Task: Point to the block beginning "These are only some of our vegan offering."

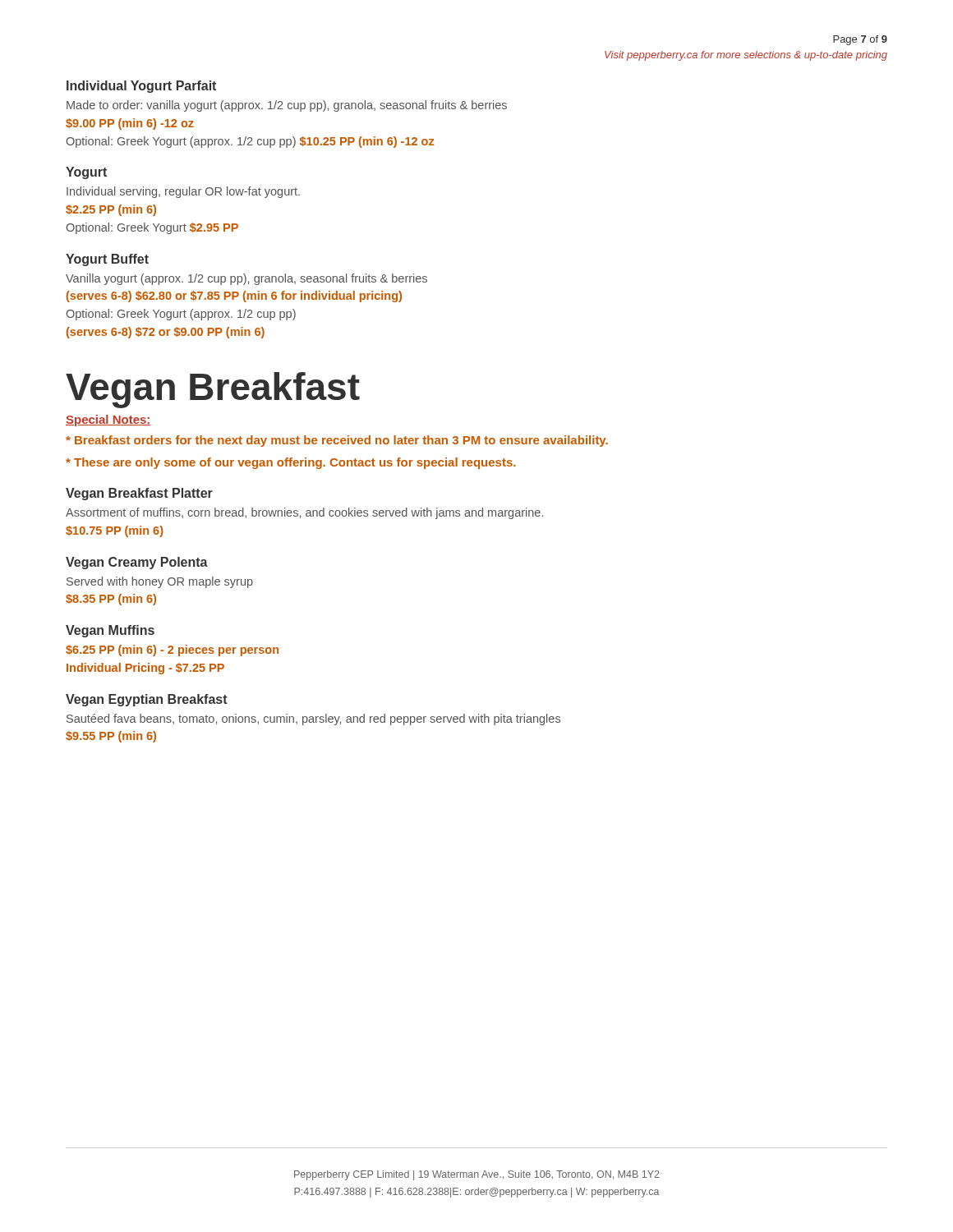Action: 476,462
